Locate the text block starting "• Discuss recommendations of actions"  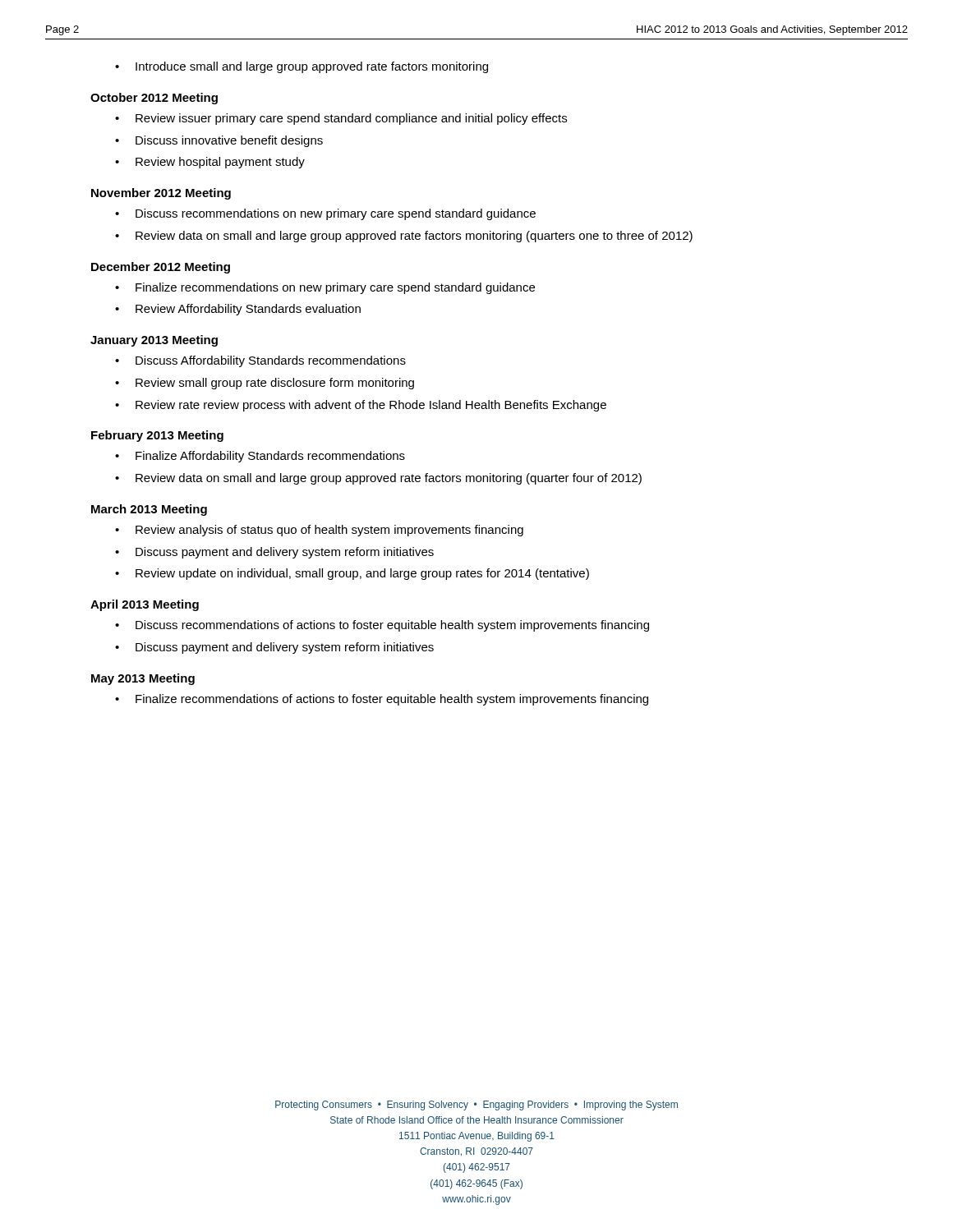pos(382,625)
